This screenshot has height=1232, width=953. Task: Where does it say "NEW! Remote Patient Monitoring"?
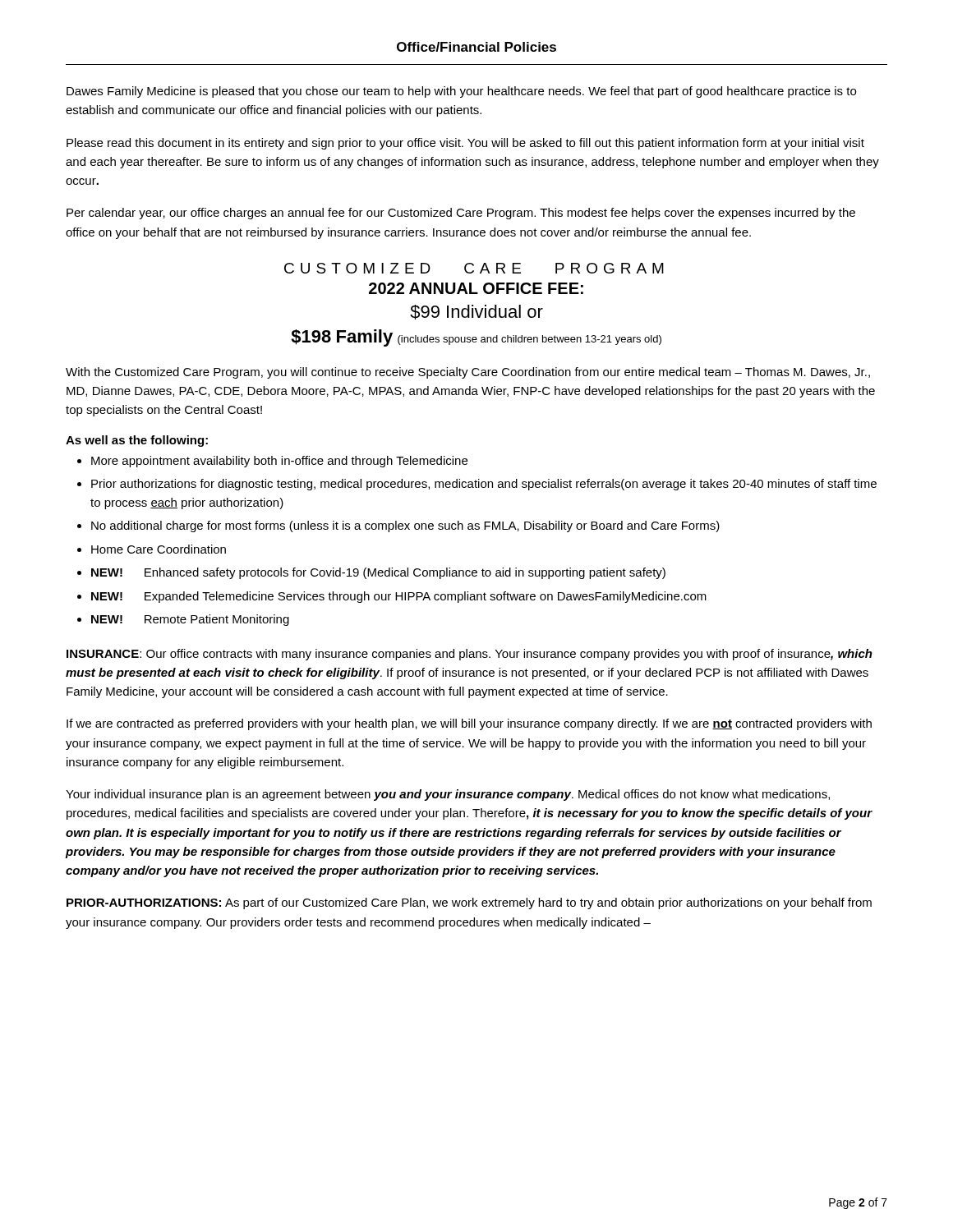tap(190, 619)
